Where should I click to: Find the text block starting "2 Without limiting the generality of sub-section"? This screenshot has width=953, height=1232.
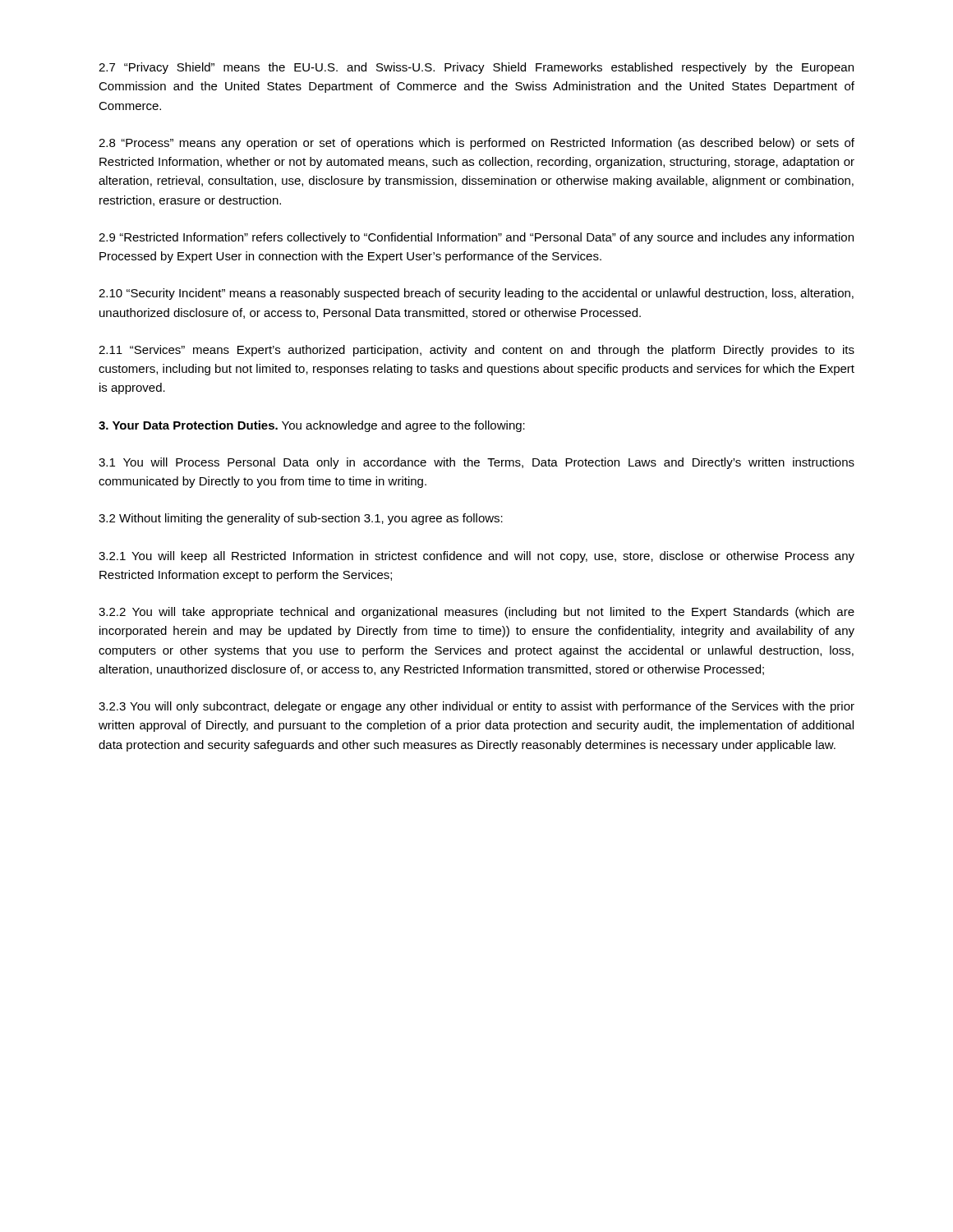(x=301, y=518)
